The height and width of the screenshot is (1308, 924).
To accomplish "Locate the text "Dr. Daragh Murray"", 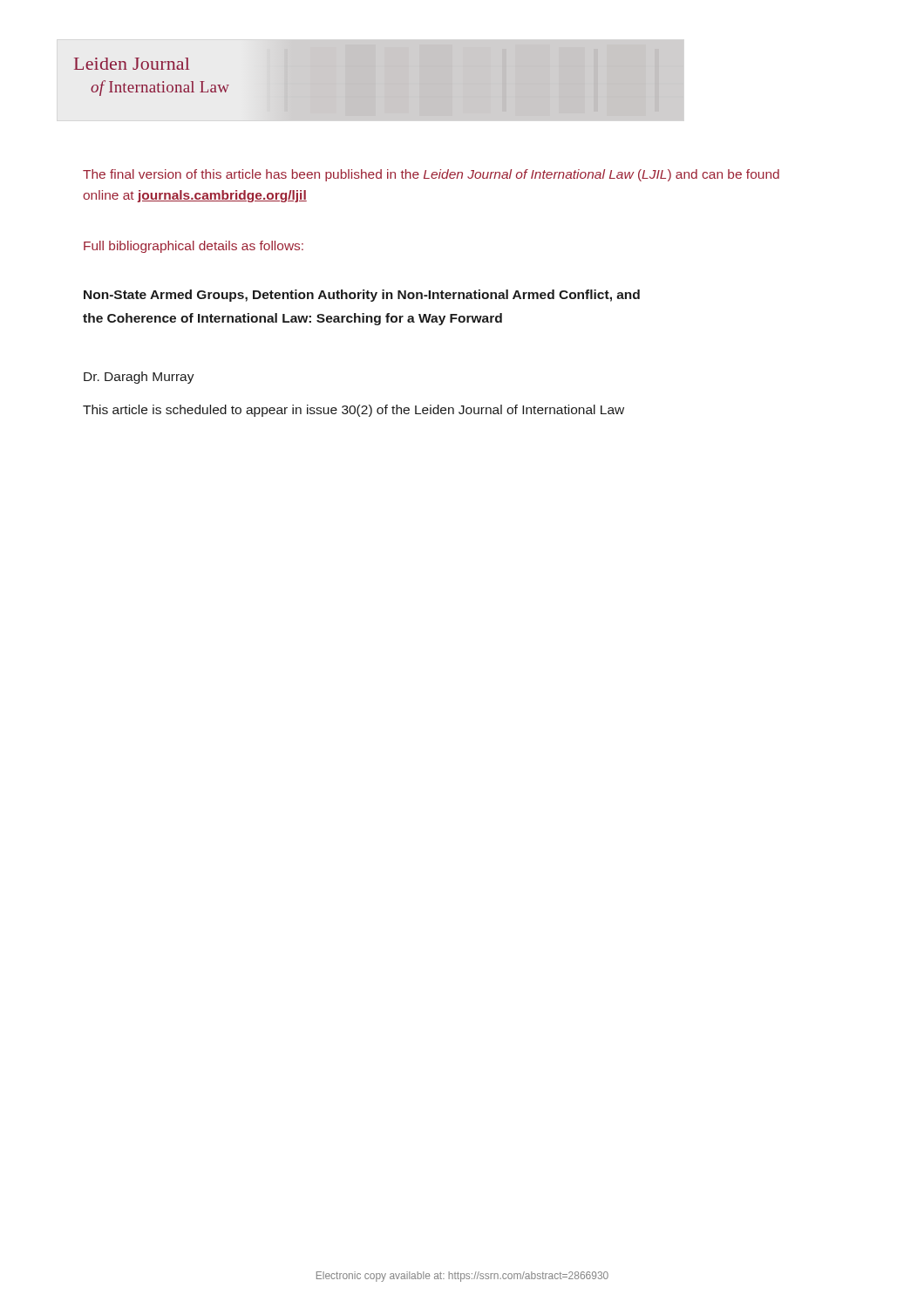I will (x=138, y=376).
